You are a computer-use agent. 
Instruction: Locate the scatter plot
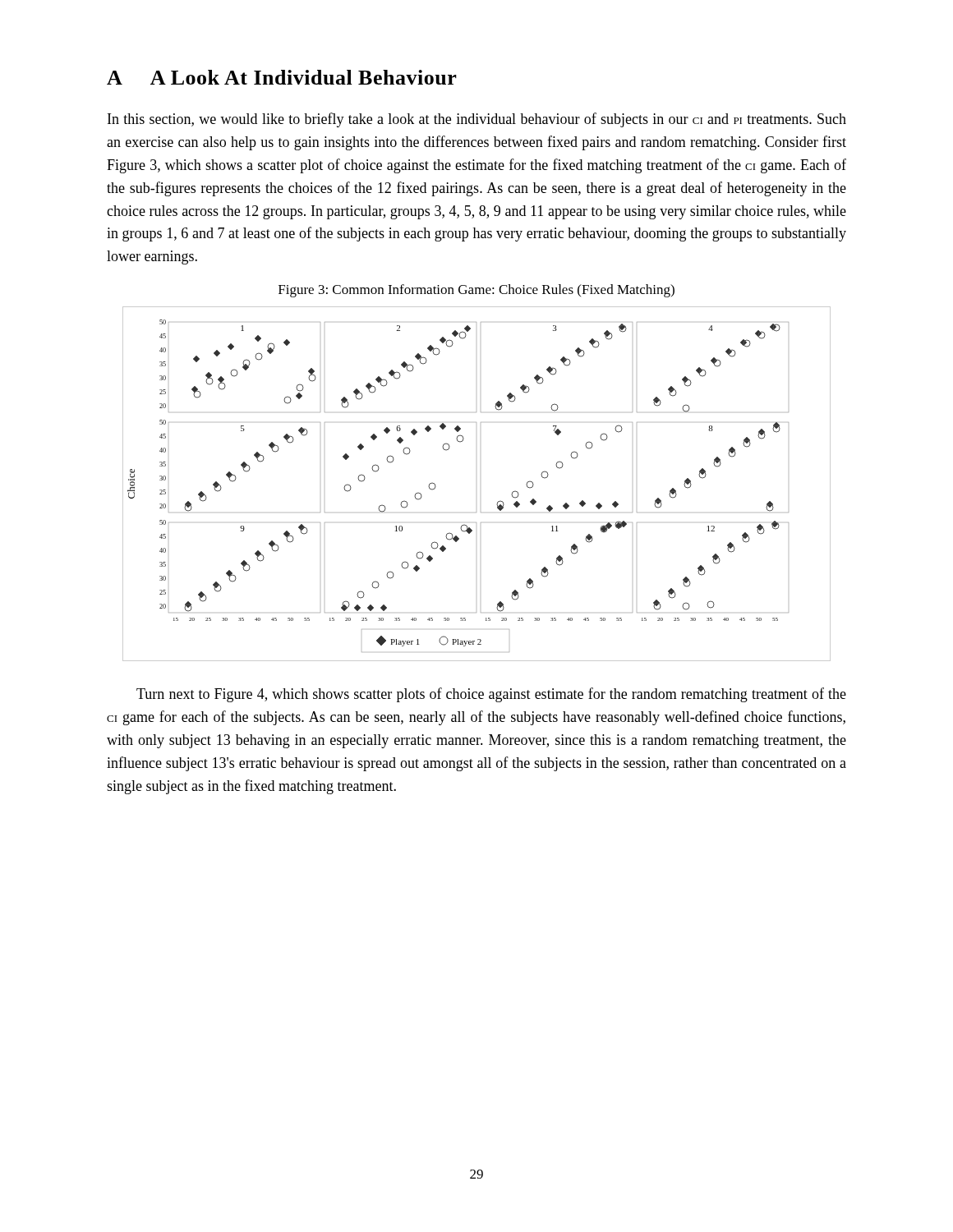(x=476, y=486)
